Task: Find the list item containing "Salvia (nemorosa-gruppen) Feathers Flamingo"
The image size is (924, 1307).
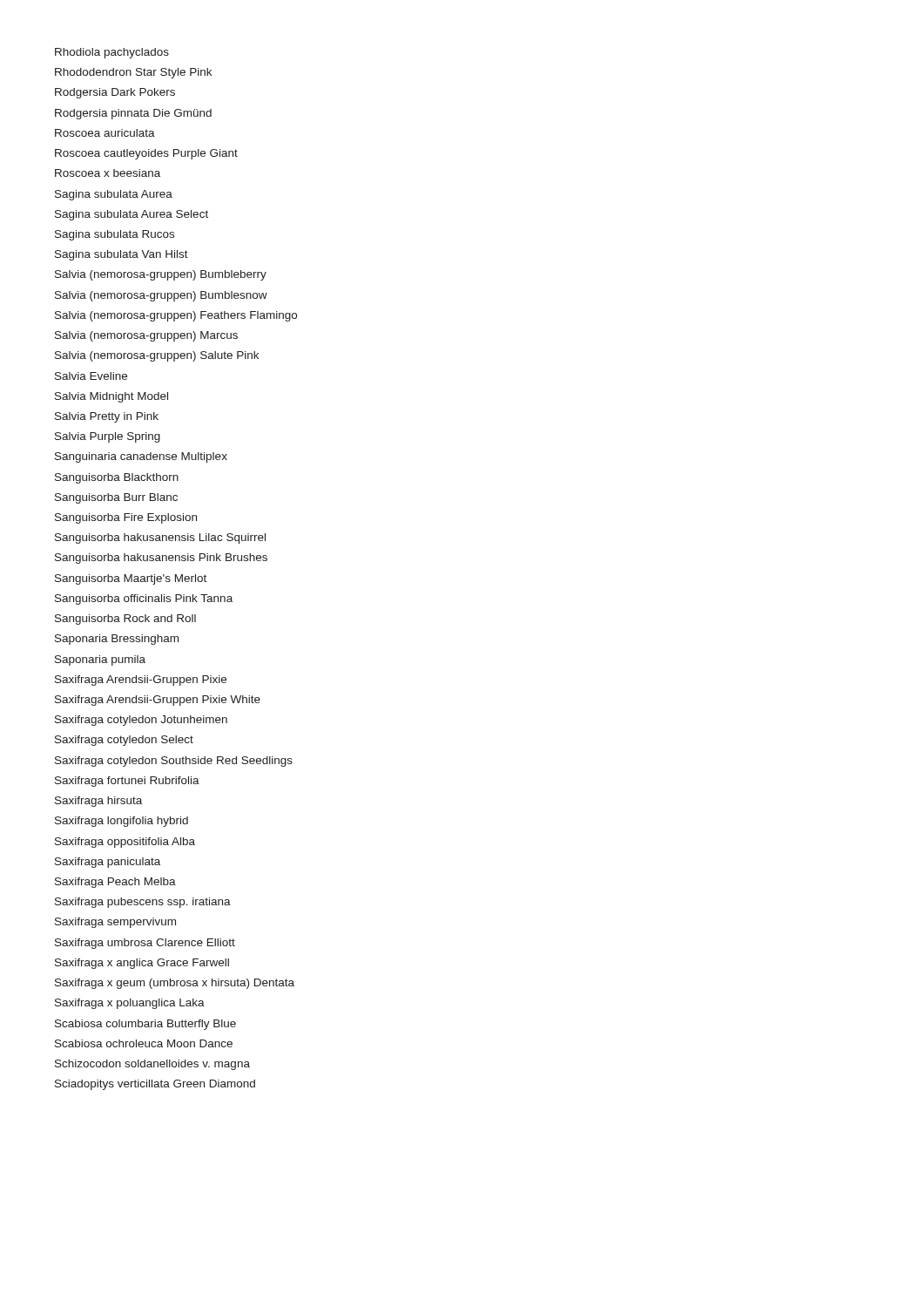Action: [x=176, y=315]
